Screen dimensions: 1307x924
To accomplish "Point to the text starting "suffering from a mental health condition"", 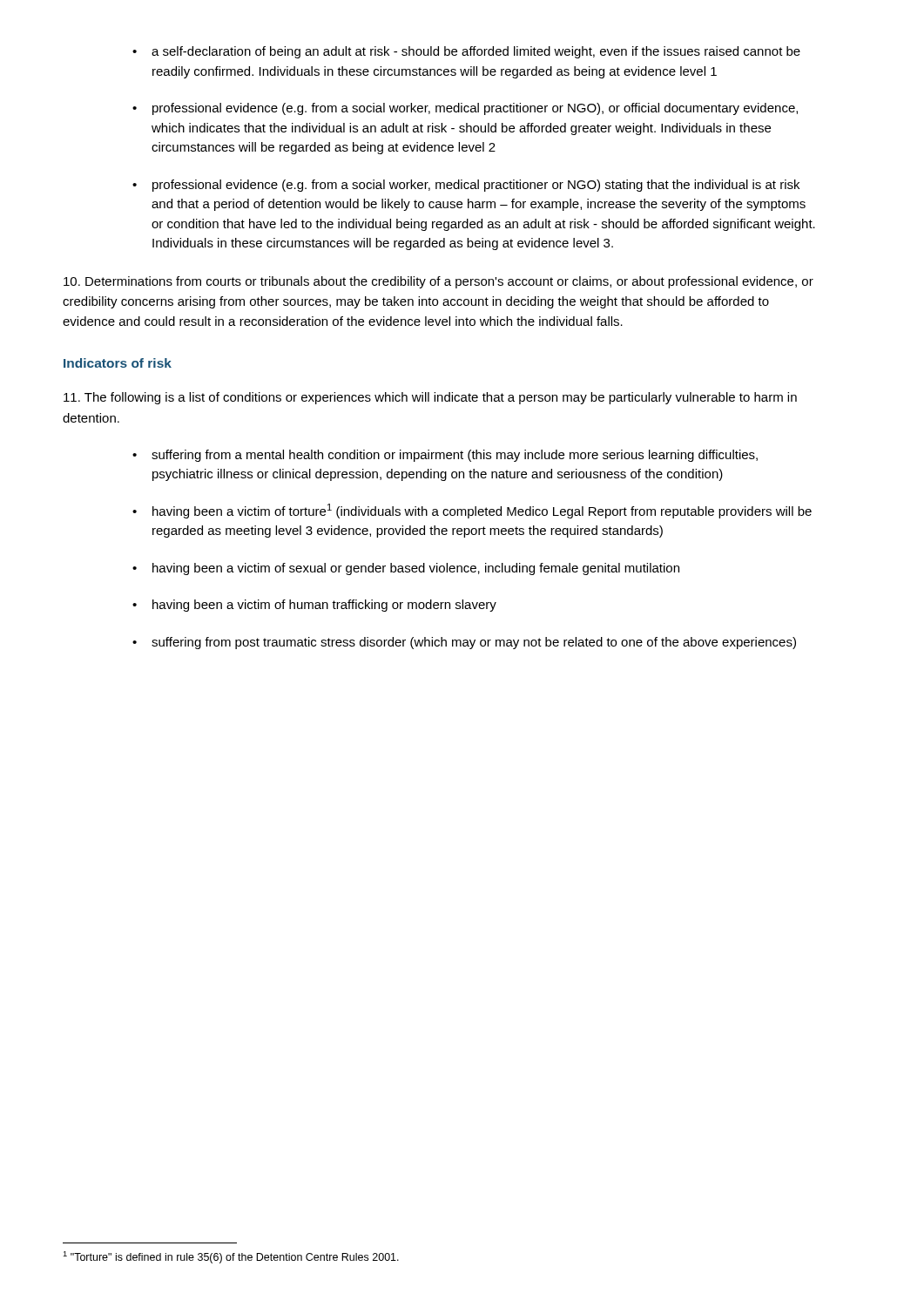I will coord(455,464).
